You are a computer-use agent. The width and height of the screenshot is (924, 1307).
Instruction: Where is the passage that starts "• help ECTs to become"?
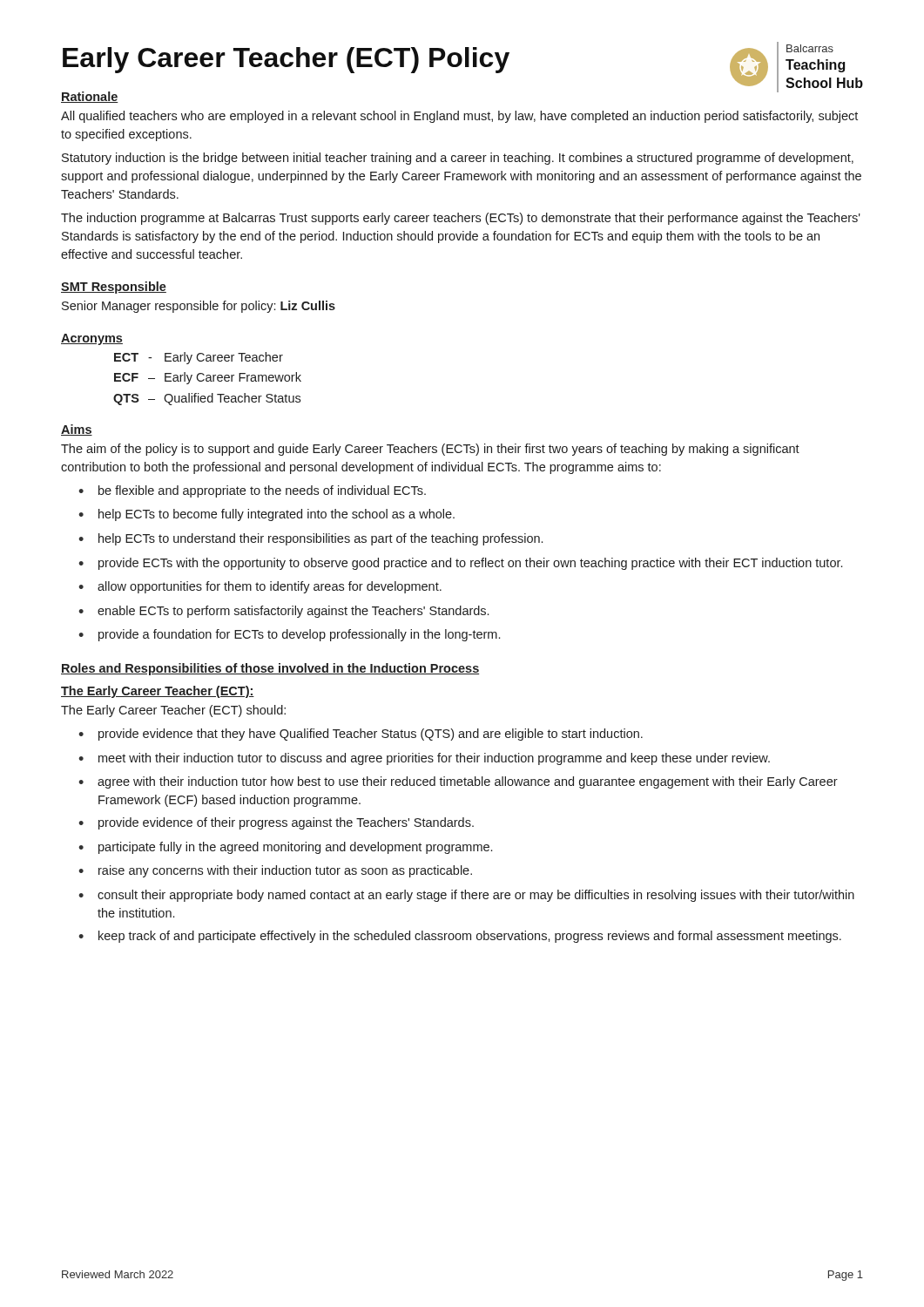point(267,516)
